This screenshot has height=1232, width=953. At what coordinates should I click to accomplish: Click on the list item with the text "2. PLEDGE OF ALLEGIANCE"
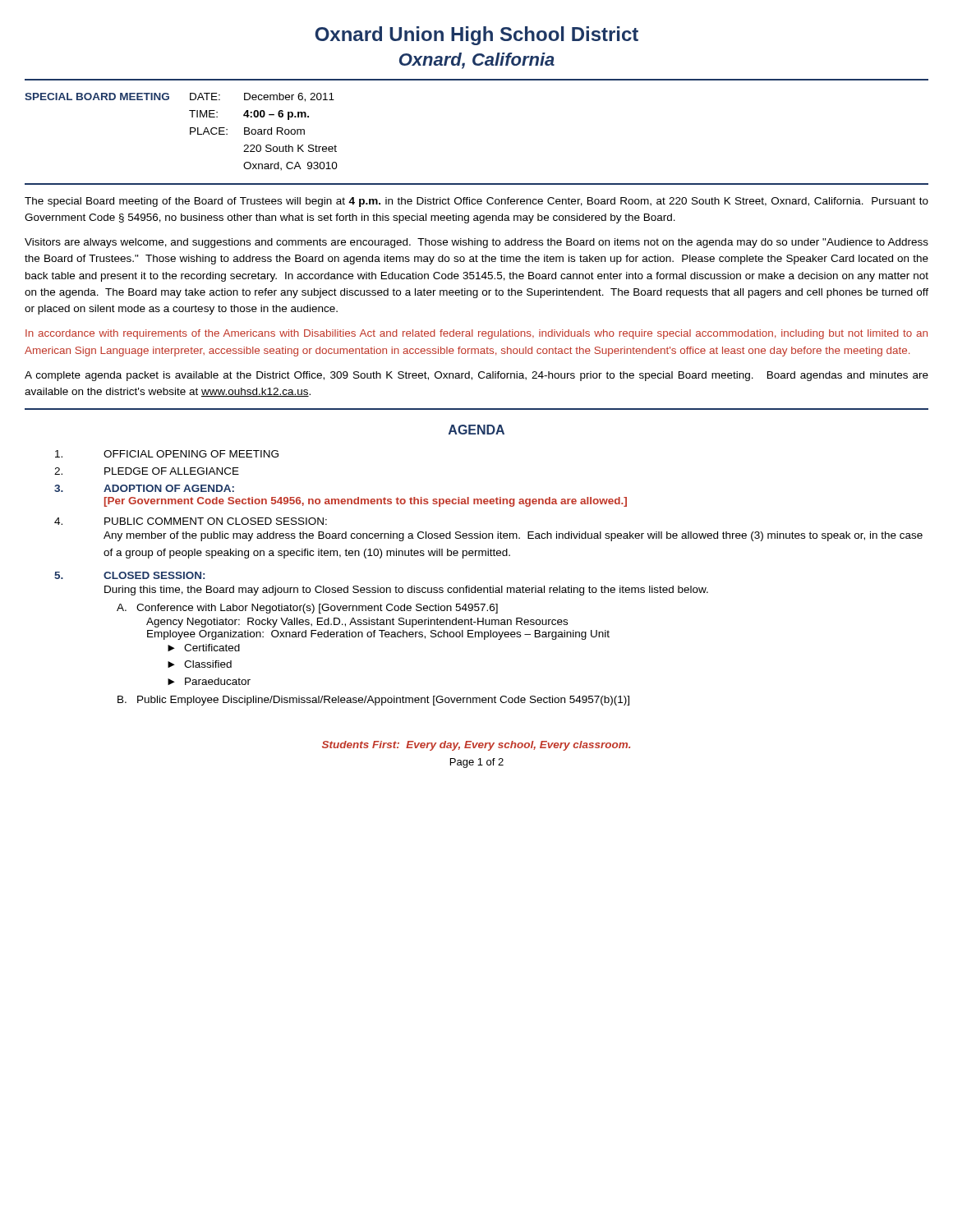click(147, 471)
